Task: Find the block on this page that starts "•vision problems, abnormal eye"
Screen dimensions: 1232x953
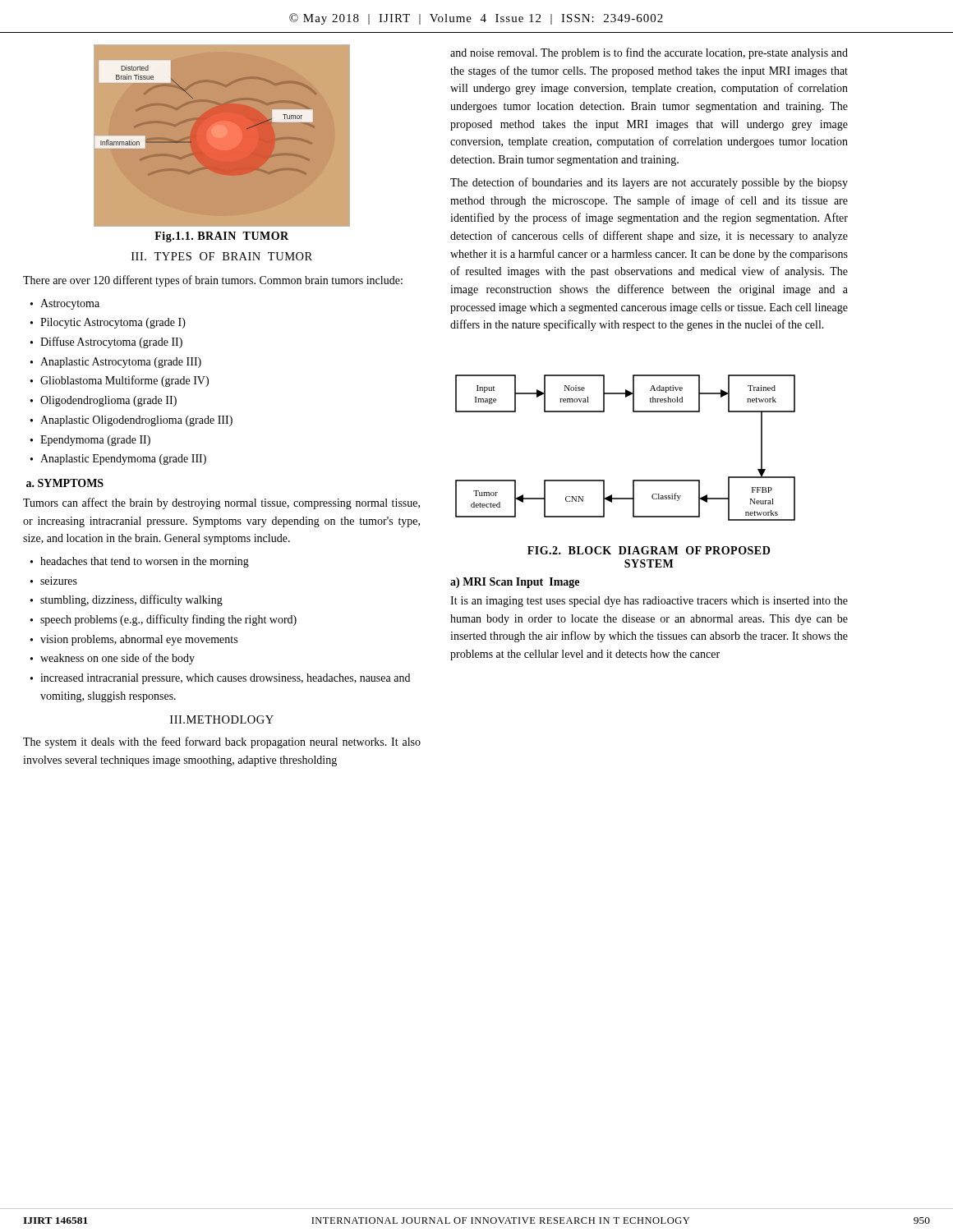Action: (134, 640)
